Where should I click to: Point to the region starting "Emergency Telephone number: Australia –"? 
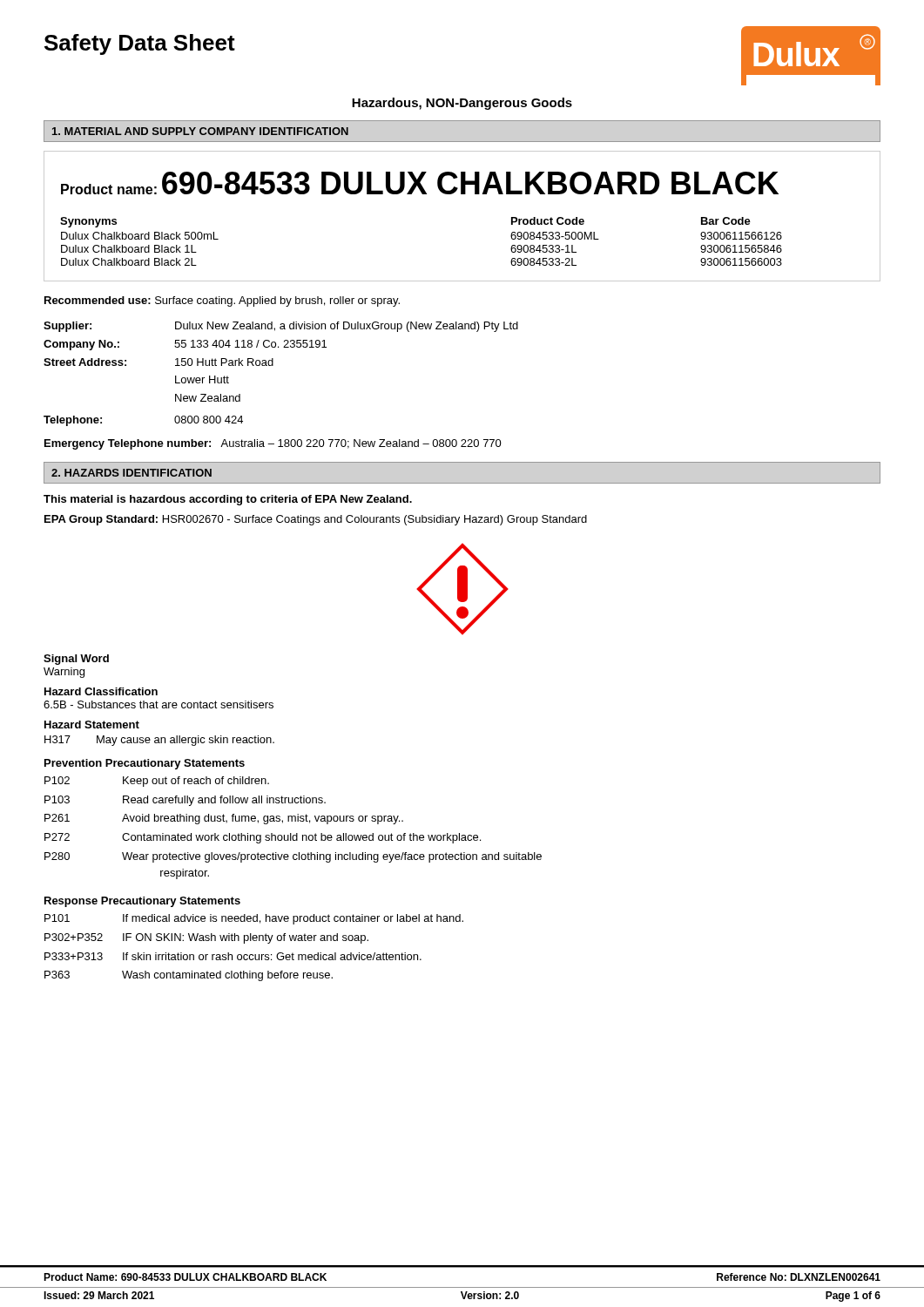(x=272, y=443)
